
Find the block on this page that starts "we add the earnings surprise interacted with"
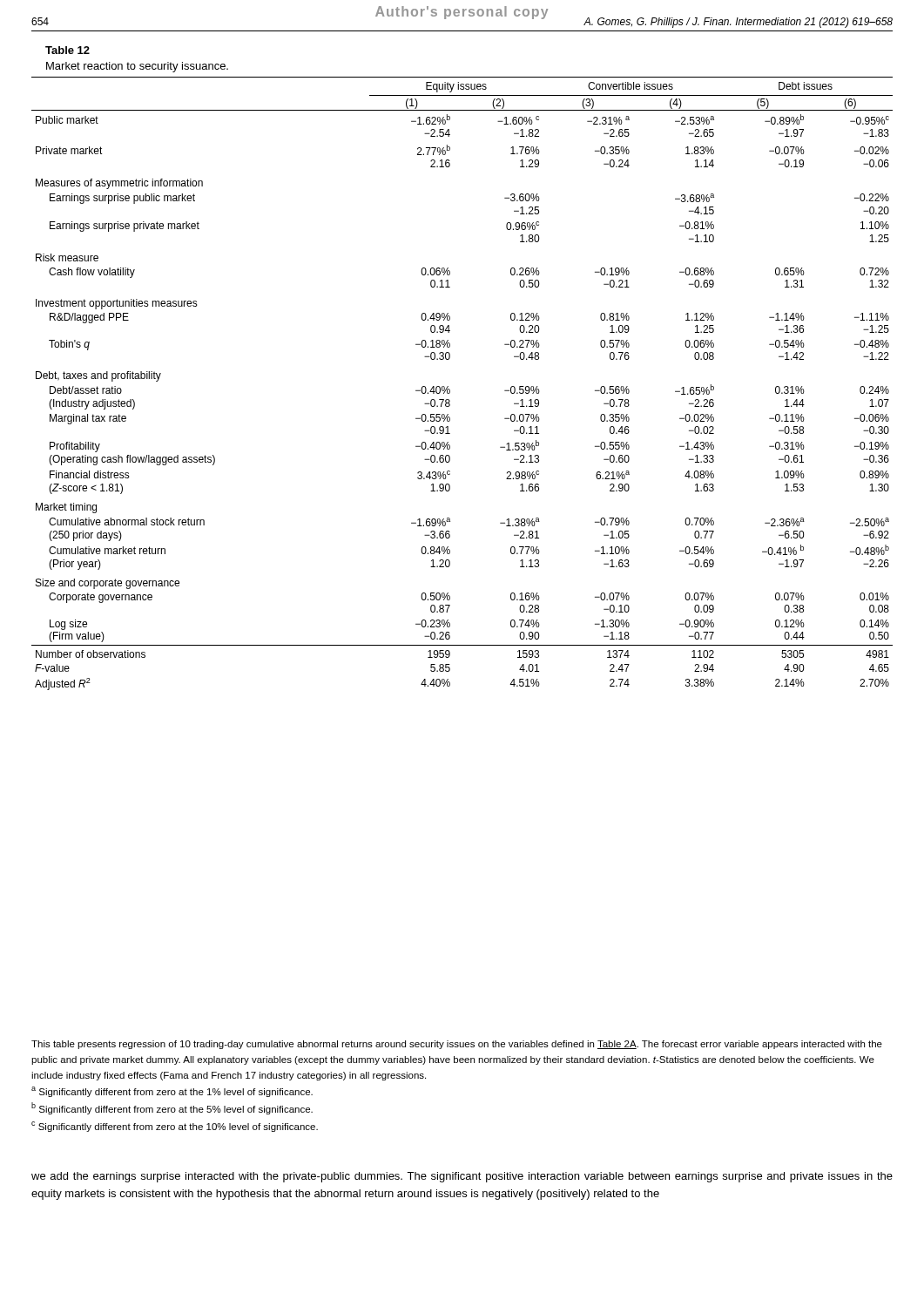(462, 1185)
